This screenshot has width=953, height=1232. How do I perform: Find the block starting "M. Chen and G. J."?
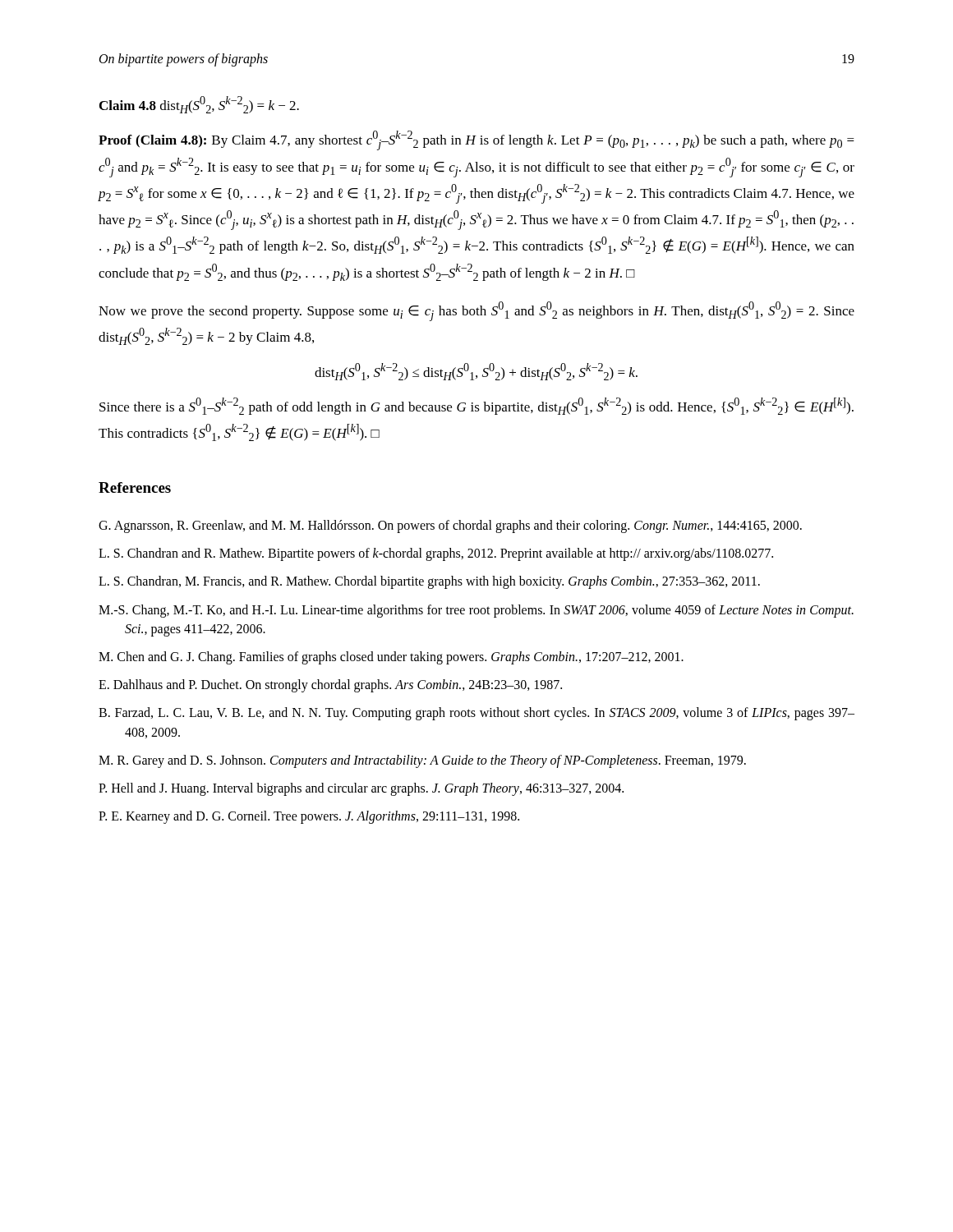coord(391,657)
